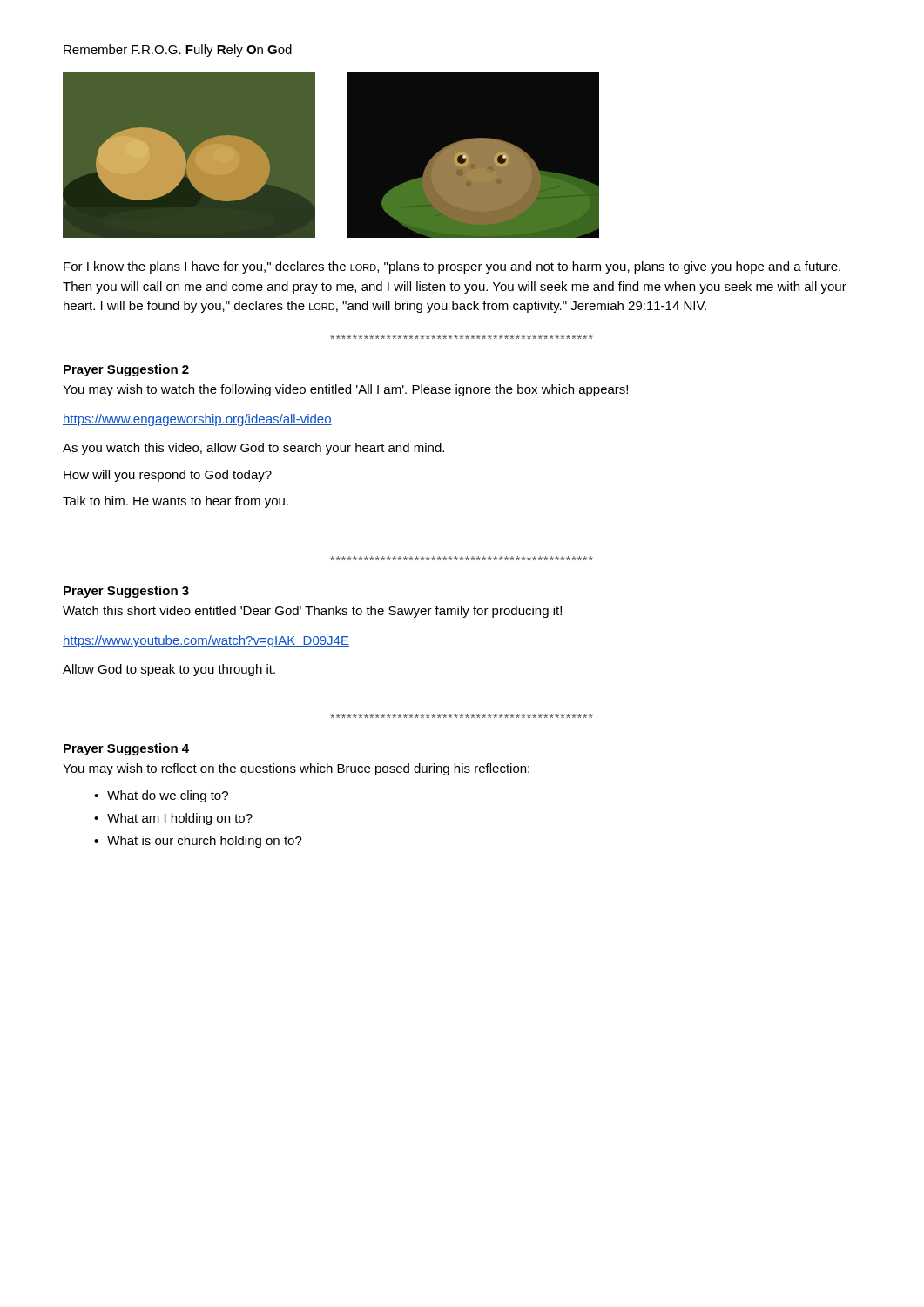Locate the list item with the text "• What am"

[x=173, y=818]
